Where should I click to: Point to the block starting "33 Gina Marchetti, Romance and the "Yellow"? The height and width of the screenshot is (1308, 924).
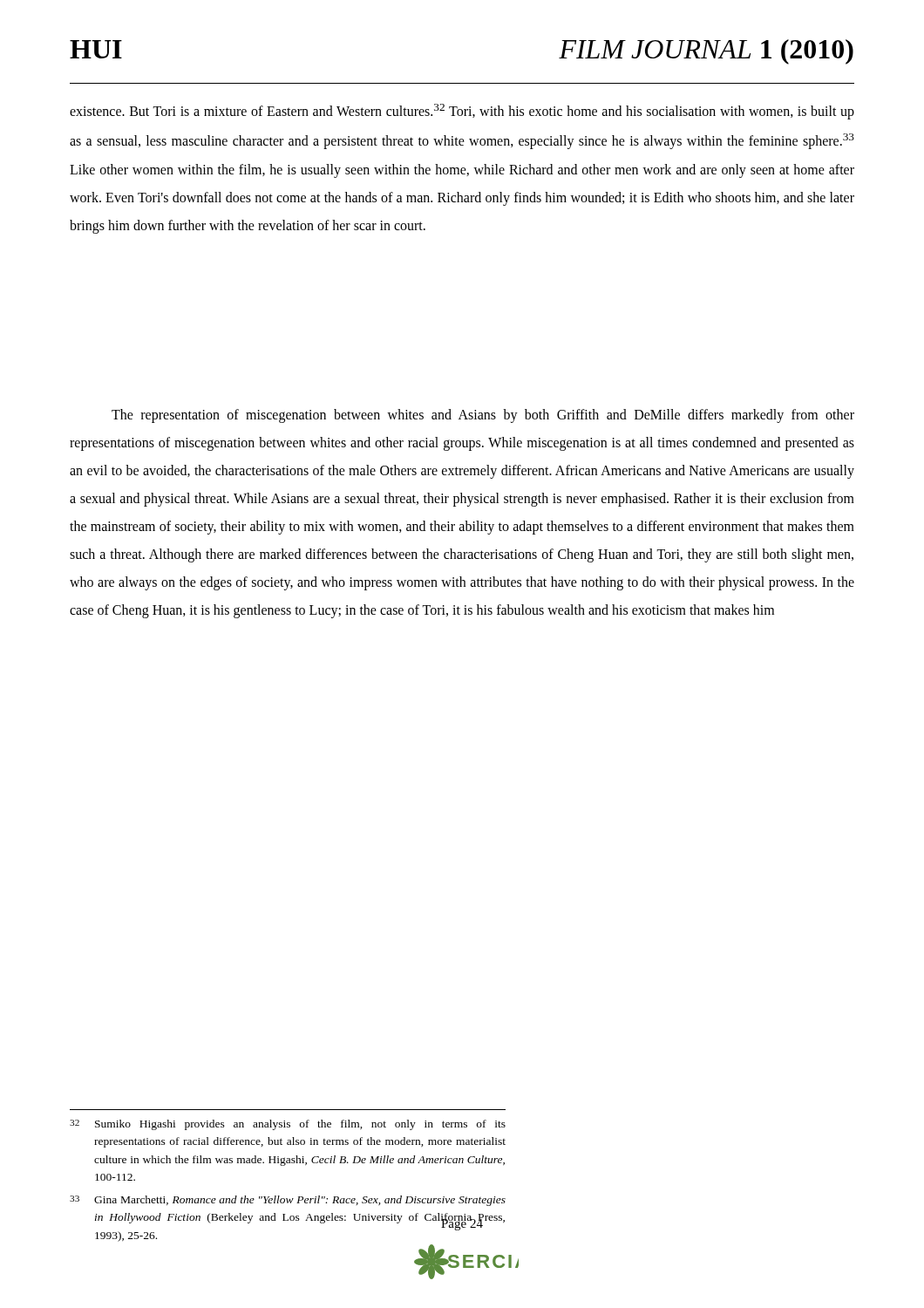tap(288, 1218)
